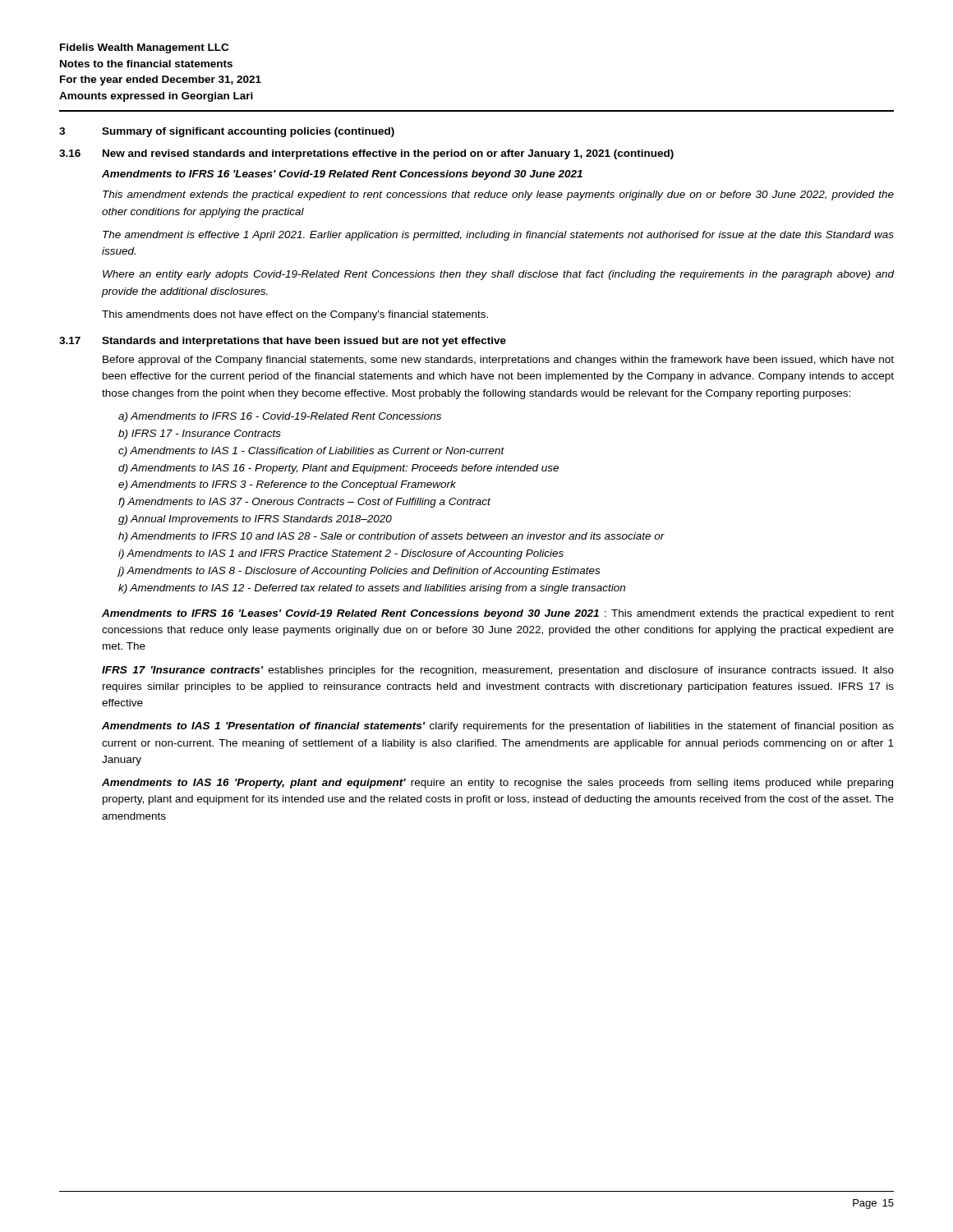Where is the passage that starts "Before approval of the"?

(498, 376)
